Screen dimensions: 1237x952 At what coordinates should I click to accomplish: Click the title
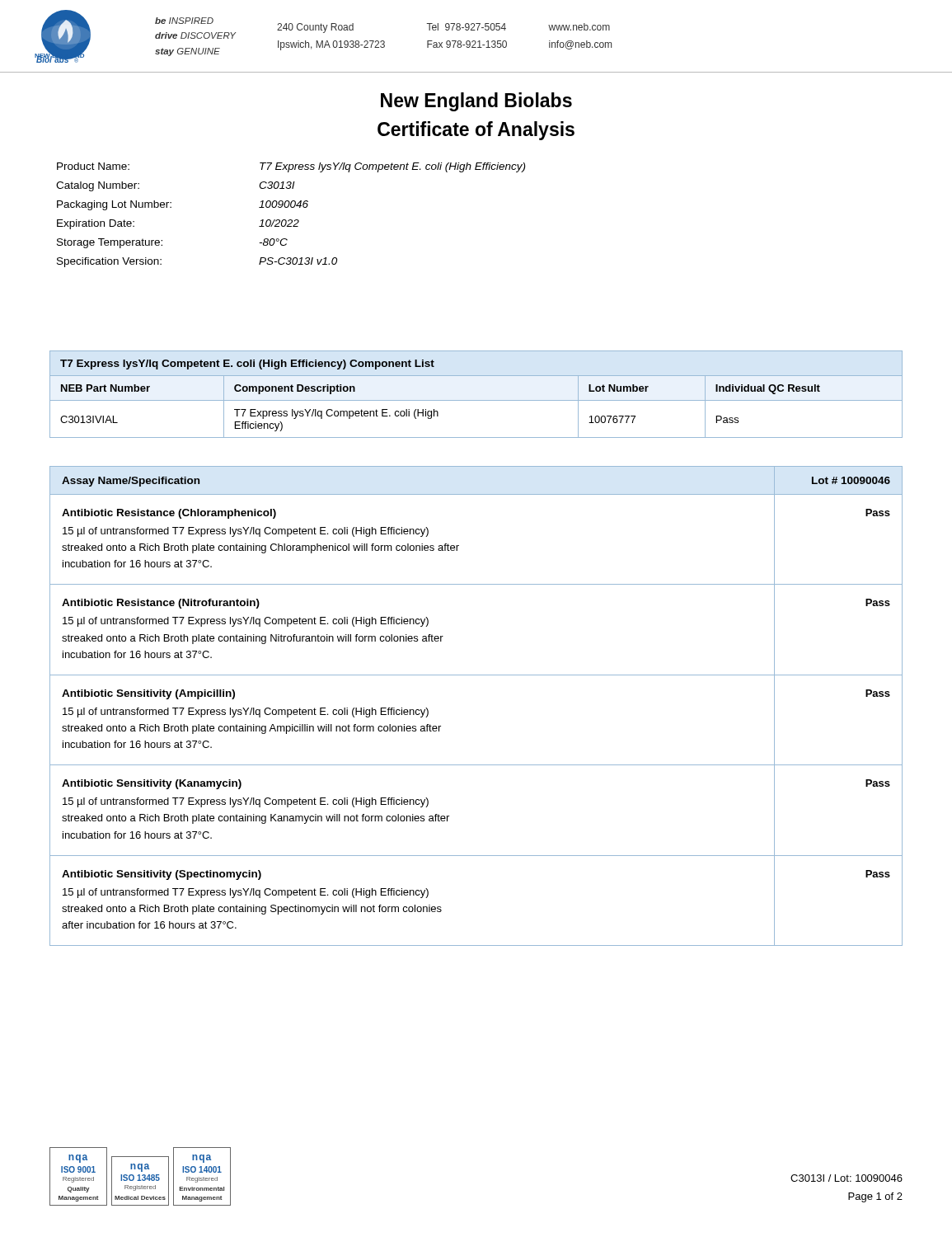pos(476,115)
